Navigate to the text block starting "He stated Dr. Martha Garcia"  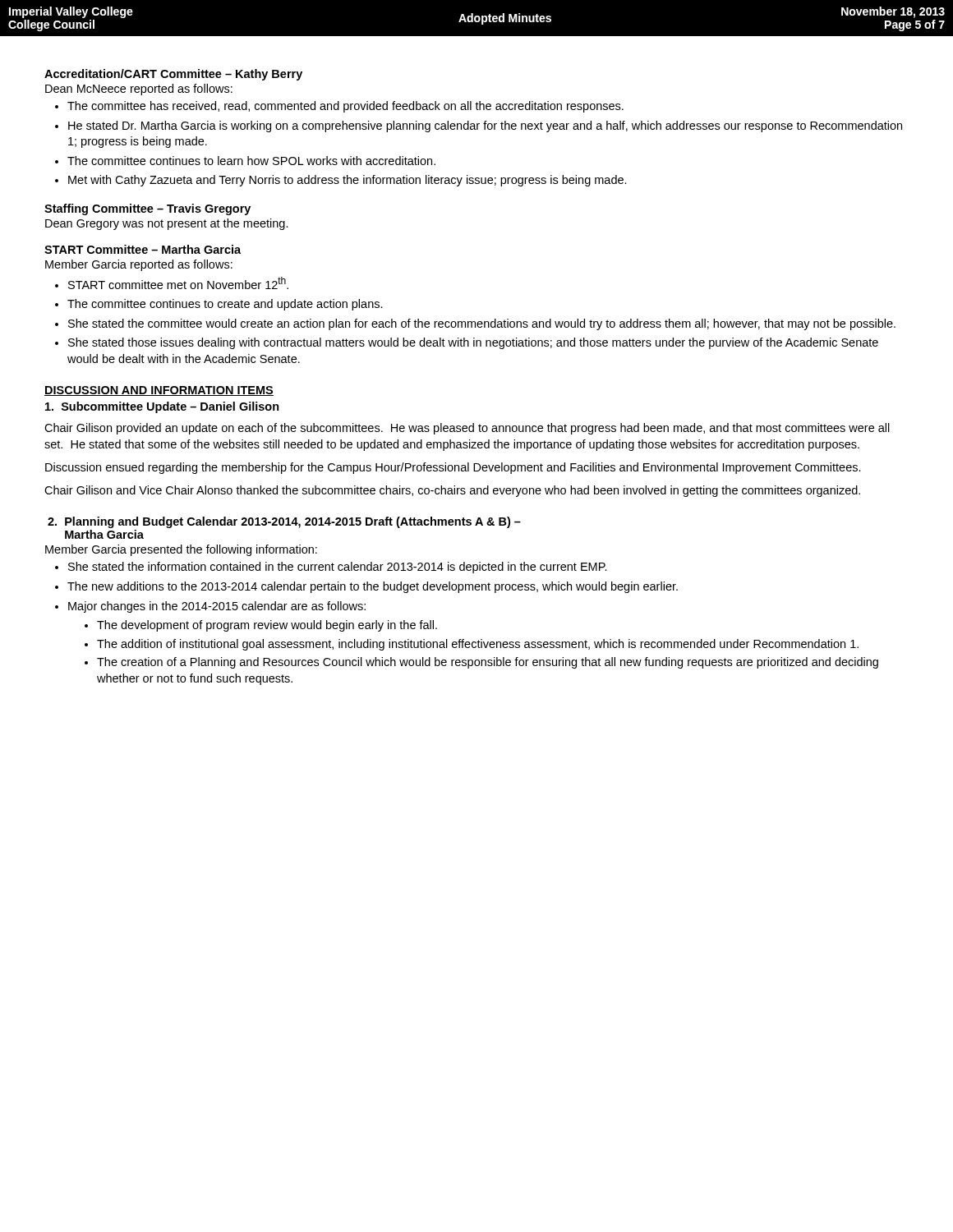[485, 133]
